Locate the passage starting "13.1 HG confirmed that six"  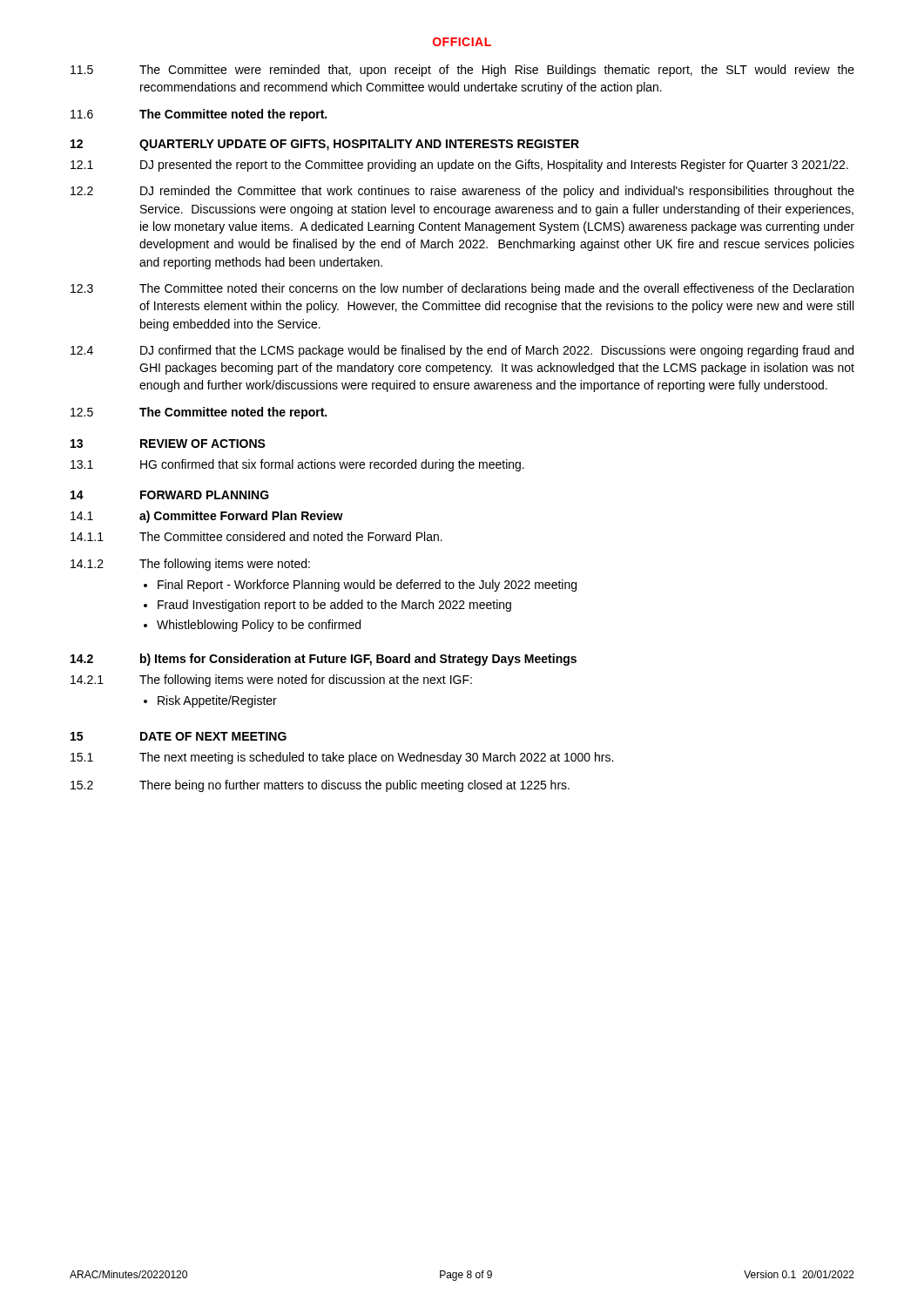point(462,465)
